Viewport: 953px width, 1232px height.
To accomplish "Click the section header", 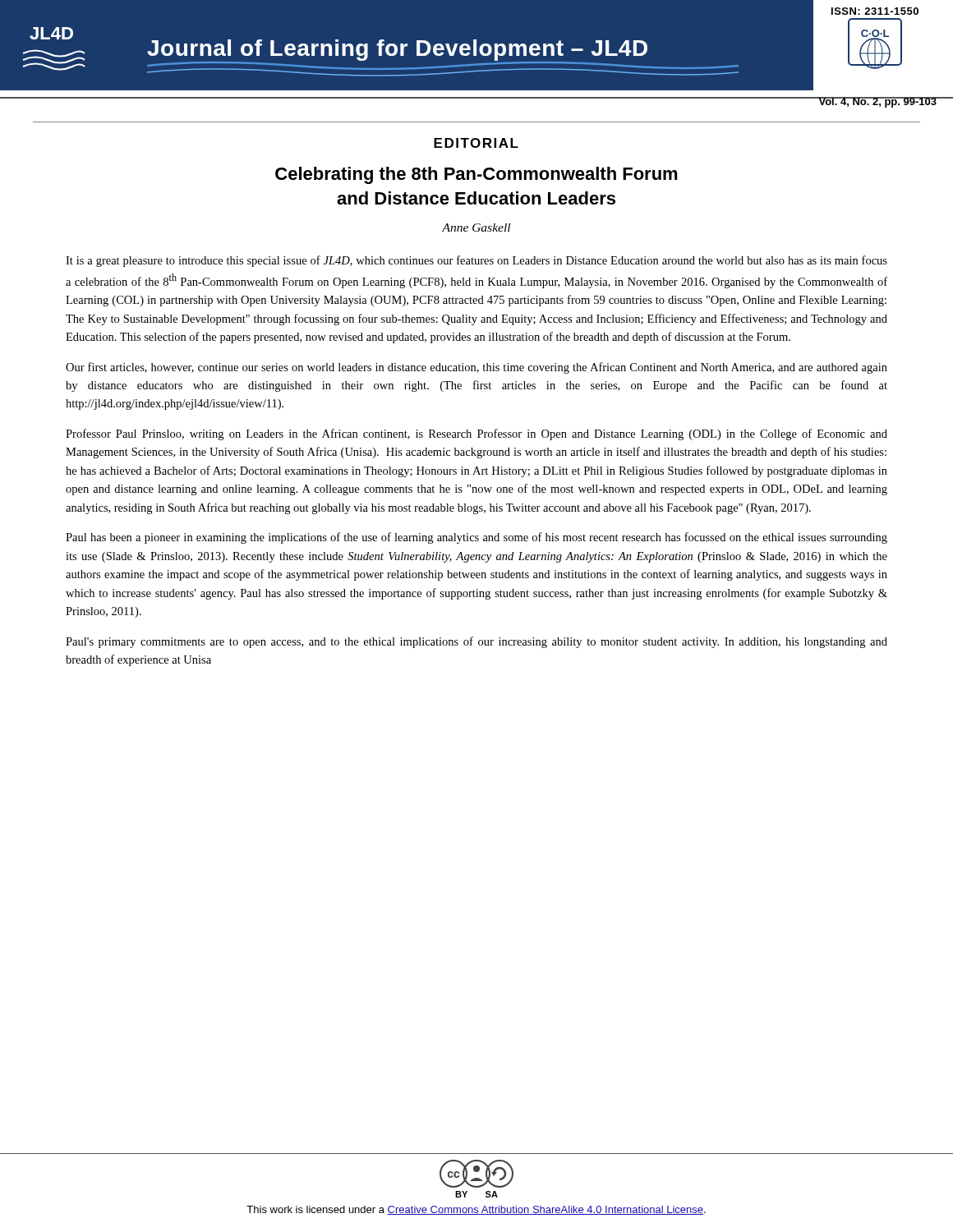I will click(x=476, y=143).
